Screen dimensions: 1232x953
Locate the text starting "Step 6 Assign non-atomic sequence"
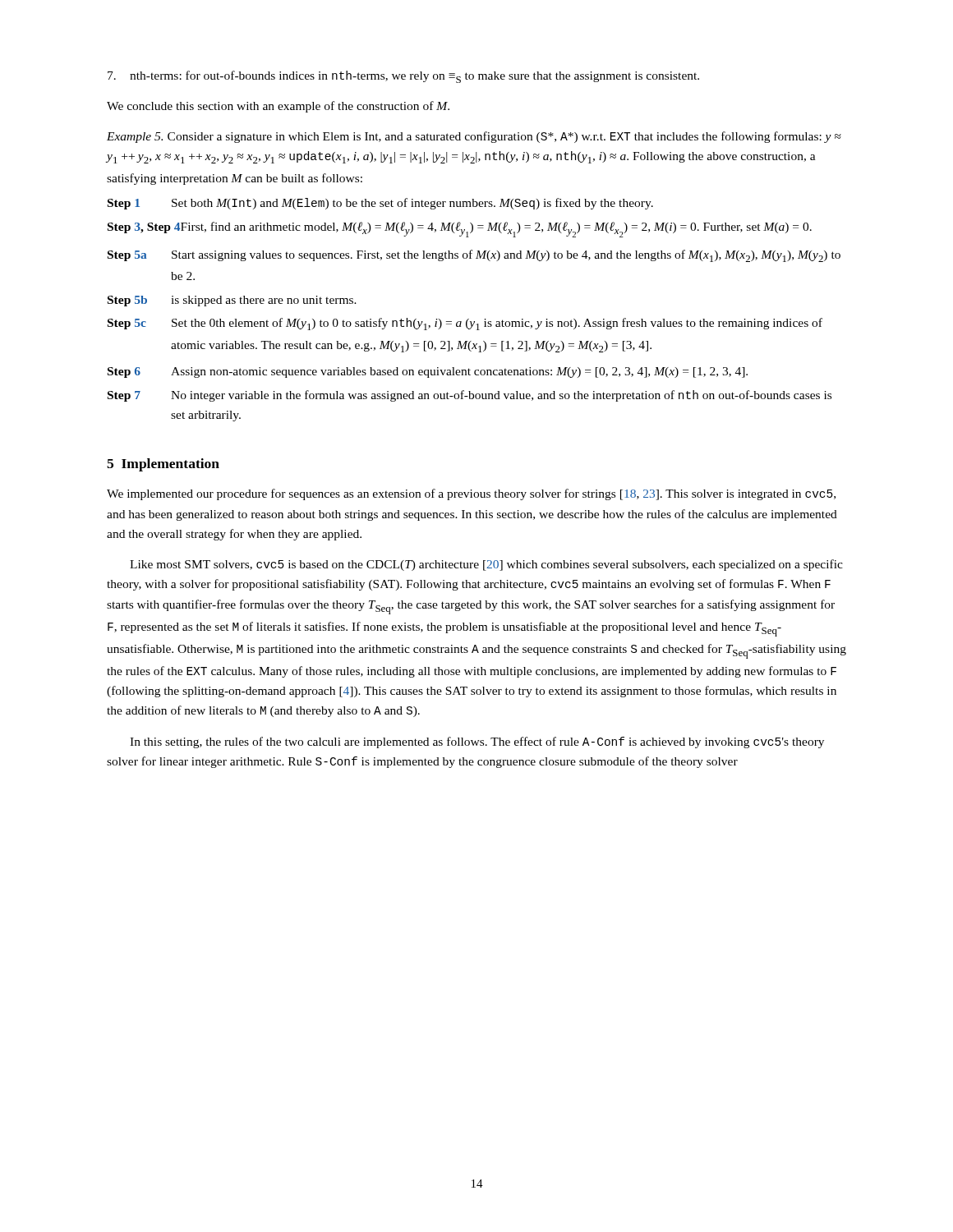tap(428, 371)
